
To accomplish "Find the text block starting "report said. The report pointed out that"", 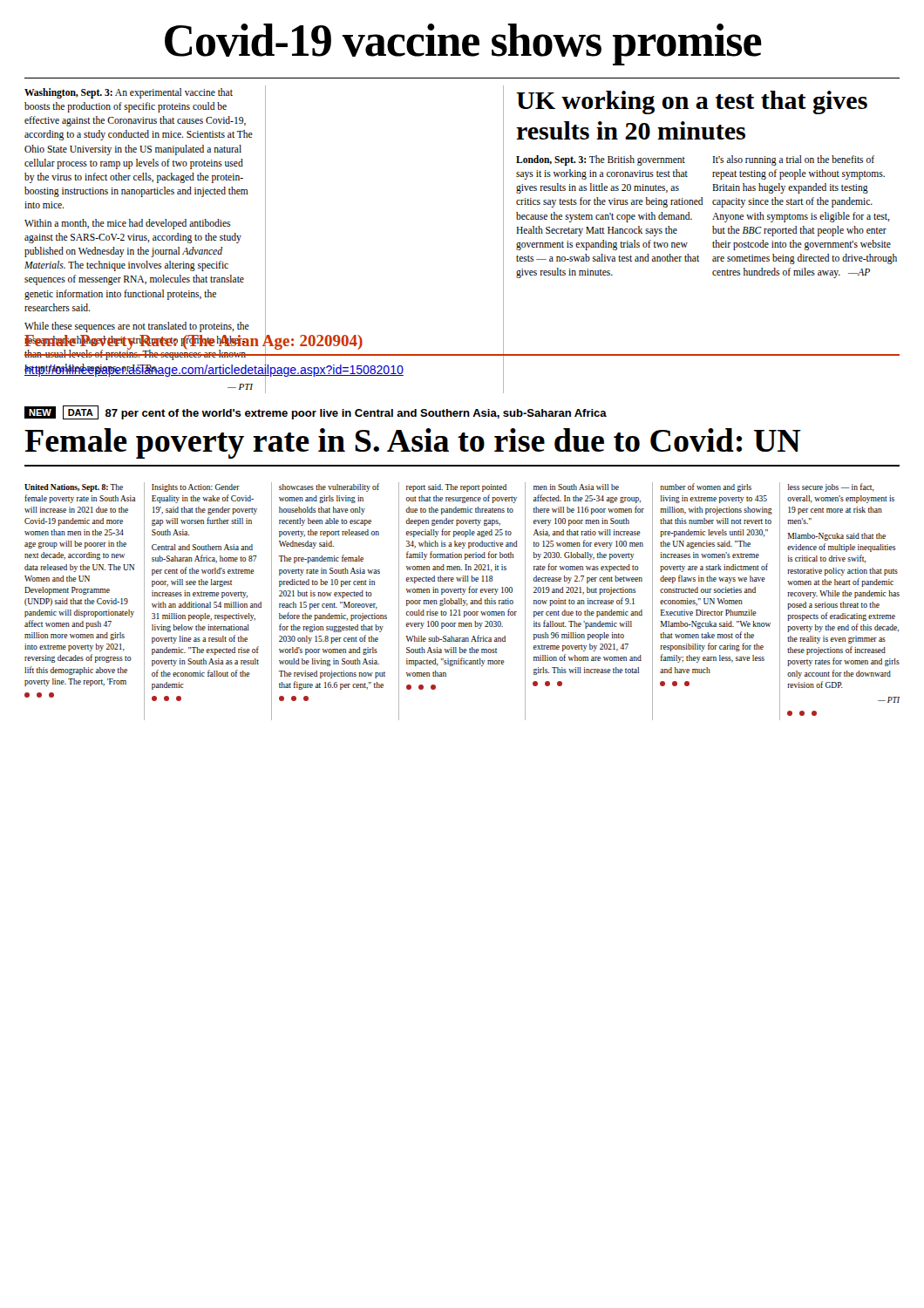I will pos(462,586).
